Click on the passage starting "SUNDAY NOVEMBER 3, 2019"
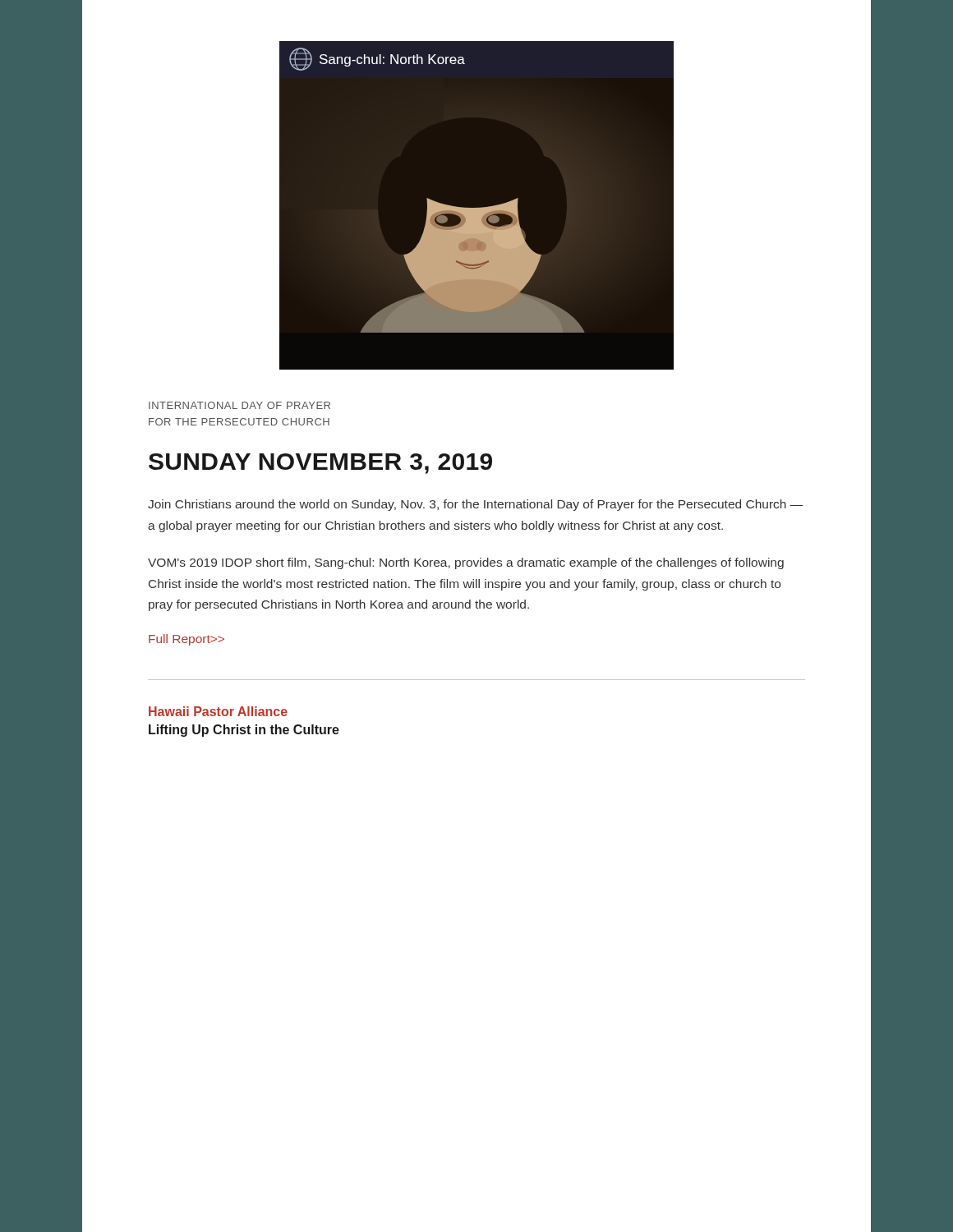The image size is (953, 1232). tap(321, 461)
